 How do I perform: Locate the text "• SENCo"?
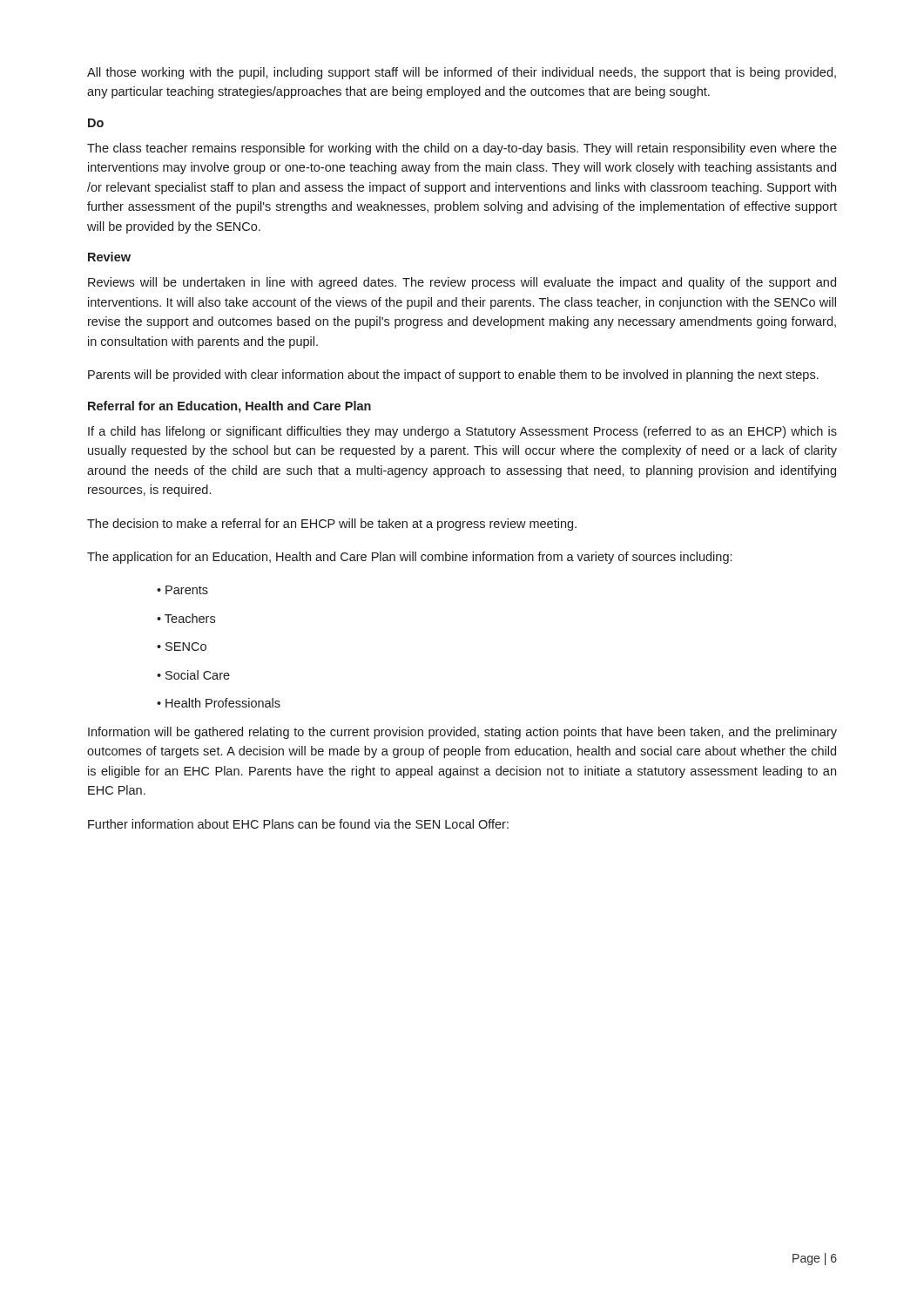tap(182, 647)
